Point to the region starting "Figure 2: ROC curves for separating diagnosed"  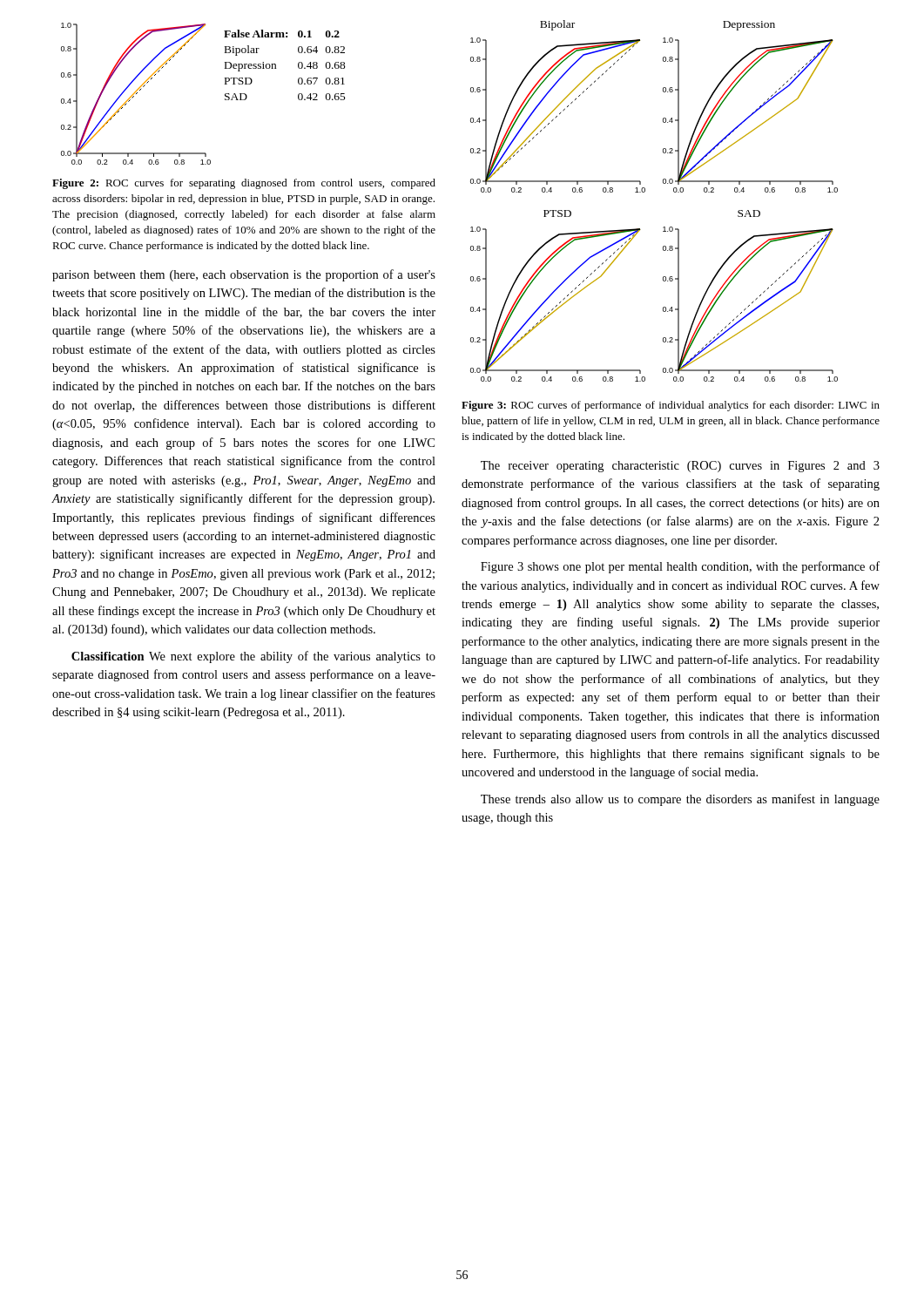point(244,214)
